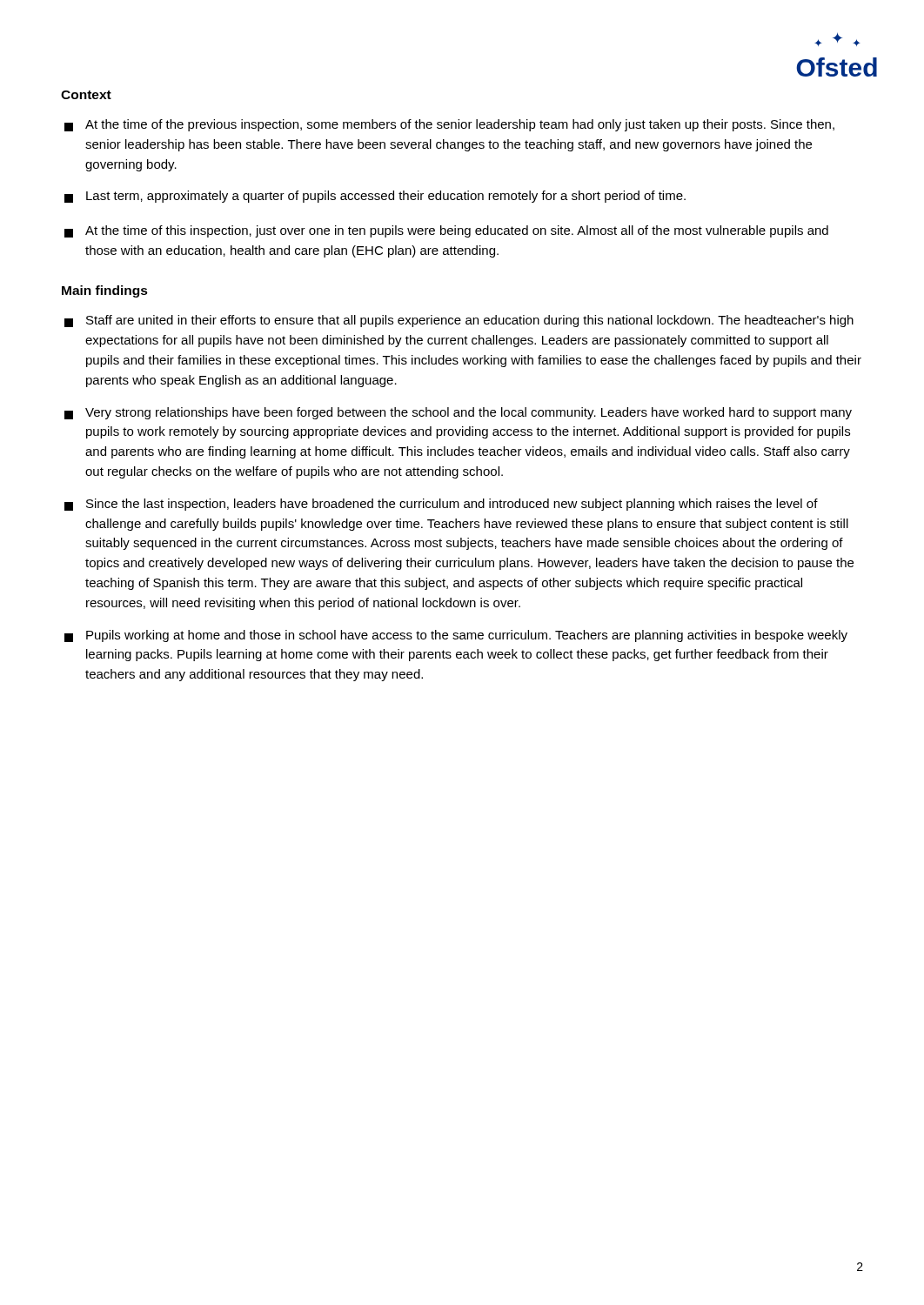Click the passage that begins "At the time of this"

pyautogui.click(x=462, y=241)
